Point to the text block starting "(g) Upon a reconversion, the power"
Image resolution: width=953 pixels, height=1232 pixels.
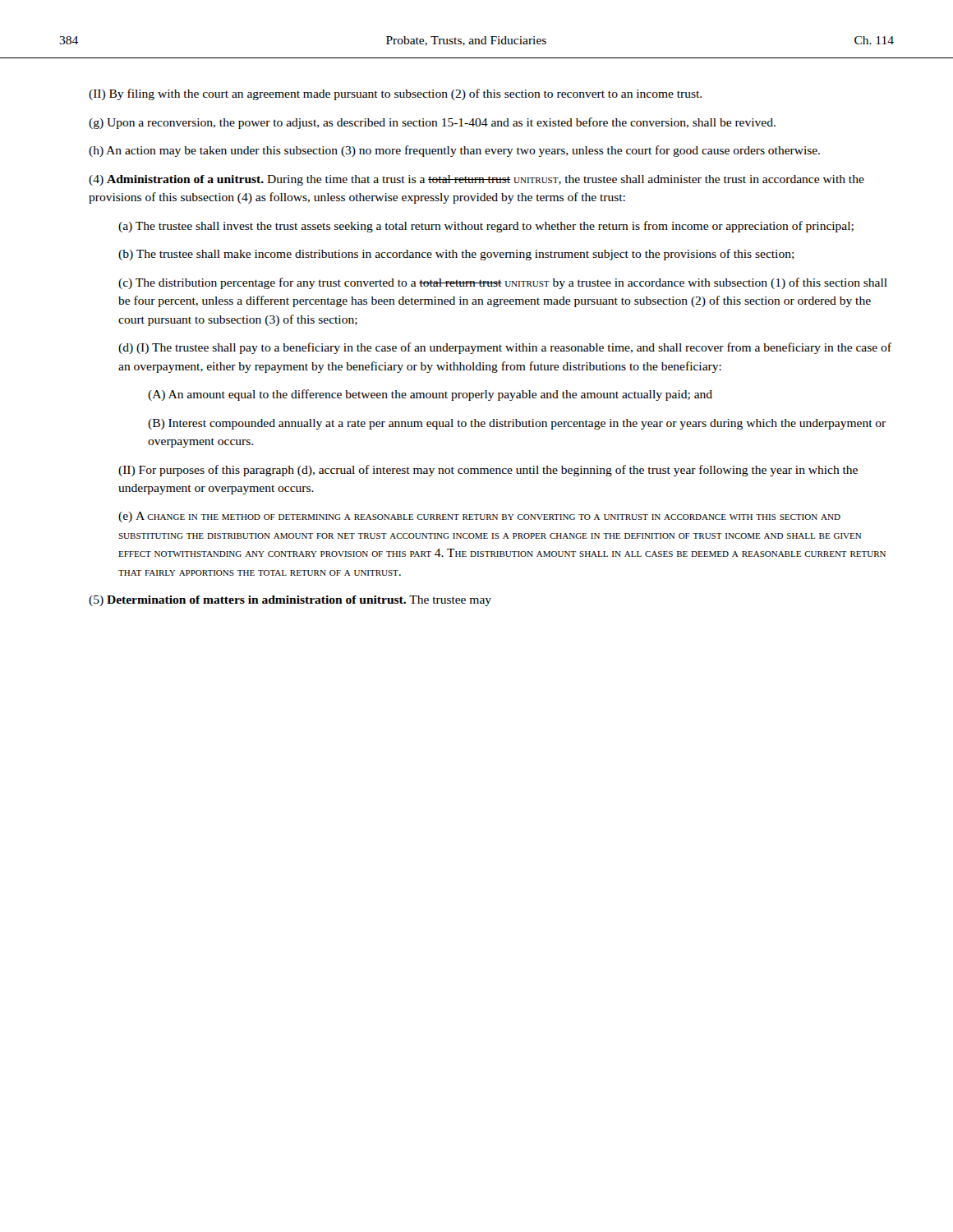point(432,122)
